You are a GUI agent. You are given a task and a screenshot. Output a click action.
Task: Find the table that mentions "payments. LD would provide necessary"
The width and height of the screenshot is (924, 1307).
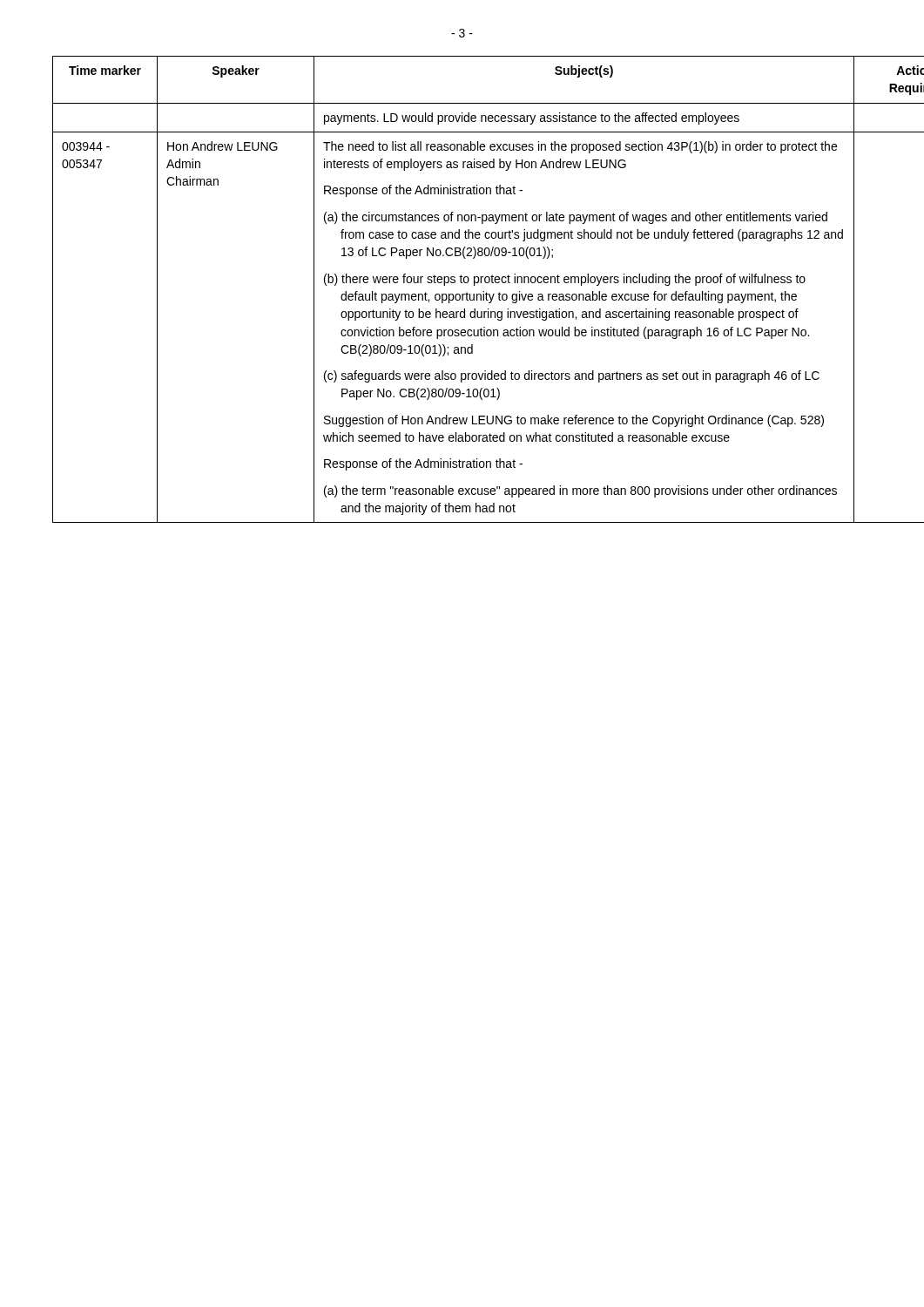(x=462, y=289)
